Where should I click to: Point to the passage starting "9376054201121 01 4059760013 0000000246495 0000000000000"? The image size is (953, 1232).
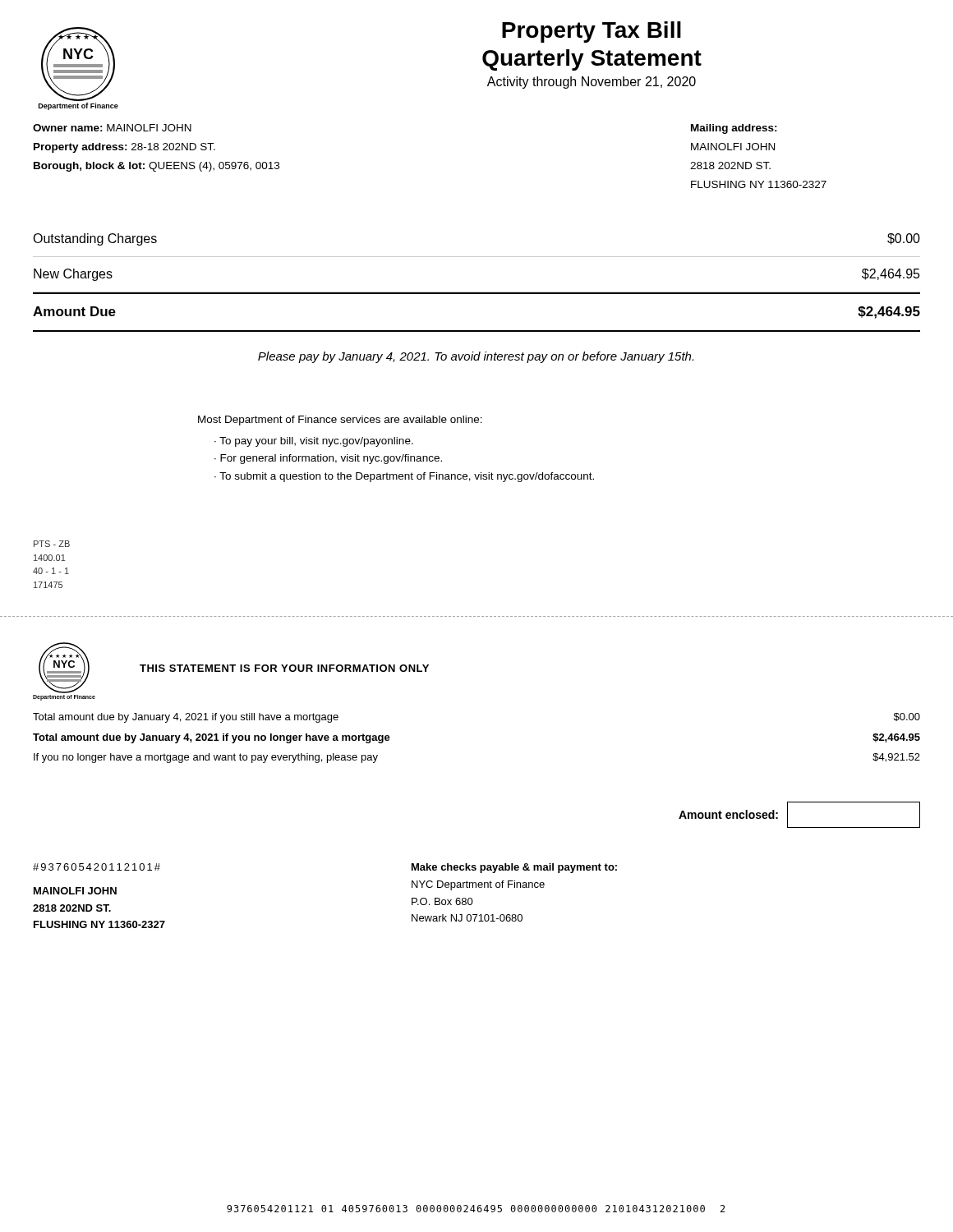(x=476, y=1209)
